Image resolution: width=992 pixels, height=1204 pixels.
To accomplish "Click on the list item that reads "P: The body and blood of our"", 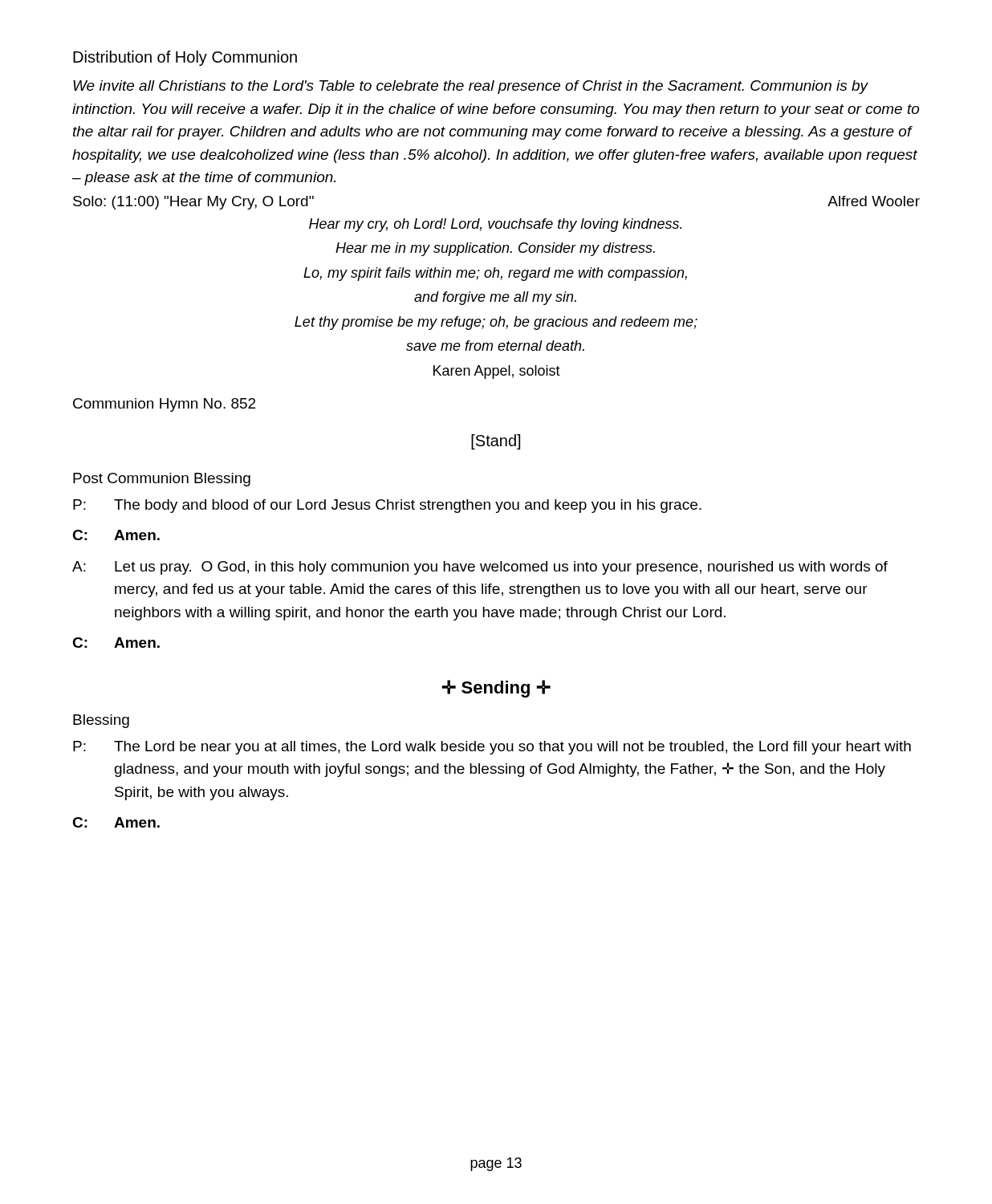I will pyautogui.click(x=496, y=505).
